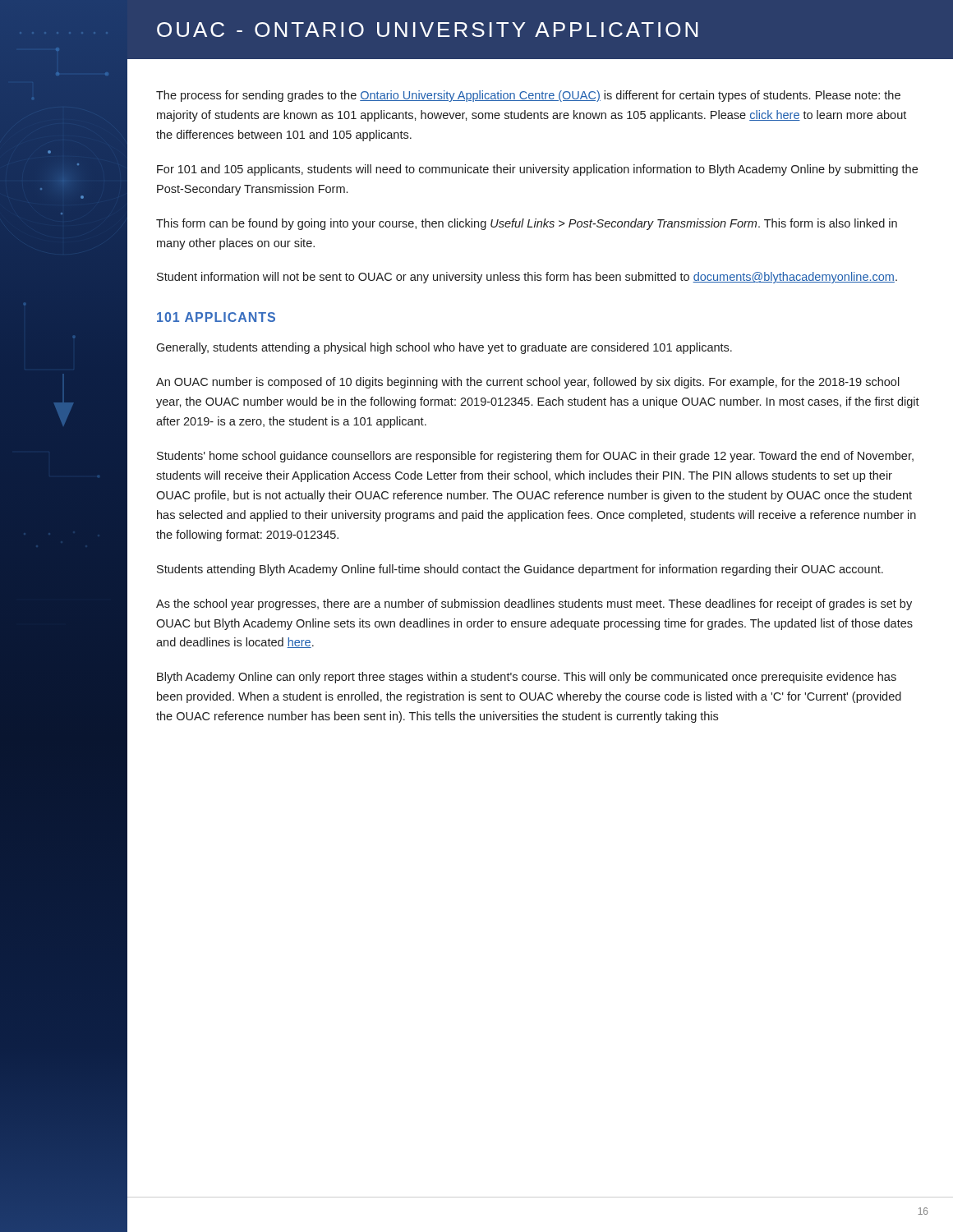Select the element starting "For 101 and 105 applicants, students will"
Viewport: 953px width, 1232px height.
pyautogui.click(x=538, y=180)
